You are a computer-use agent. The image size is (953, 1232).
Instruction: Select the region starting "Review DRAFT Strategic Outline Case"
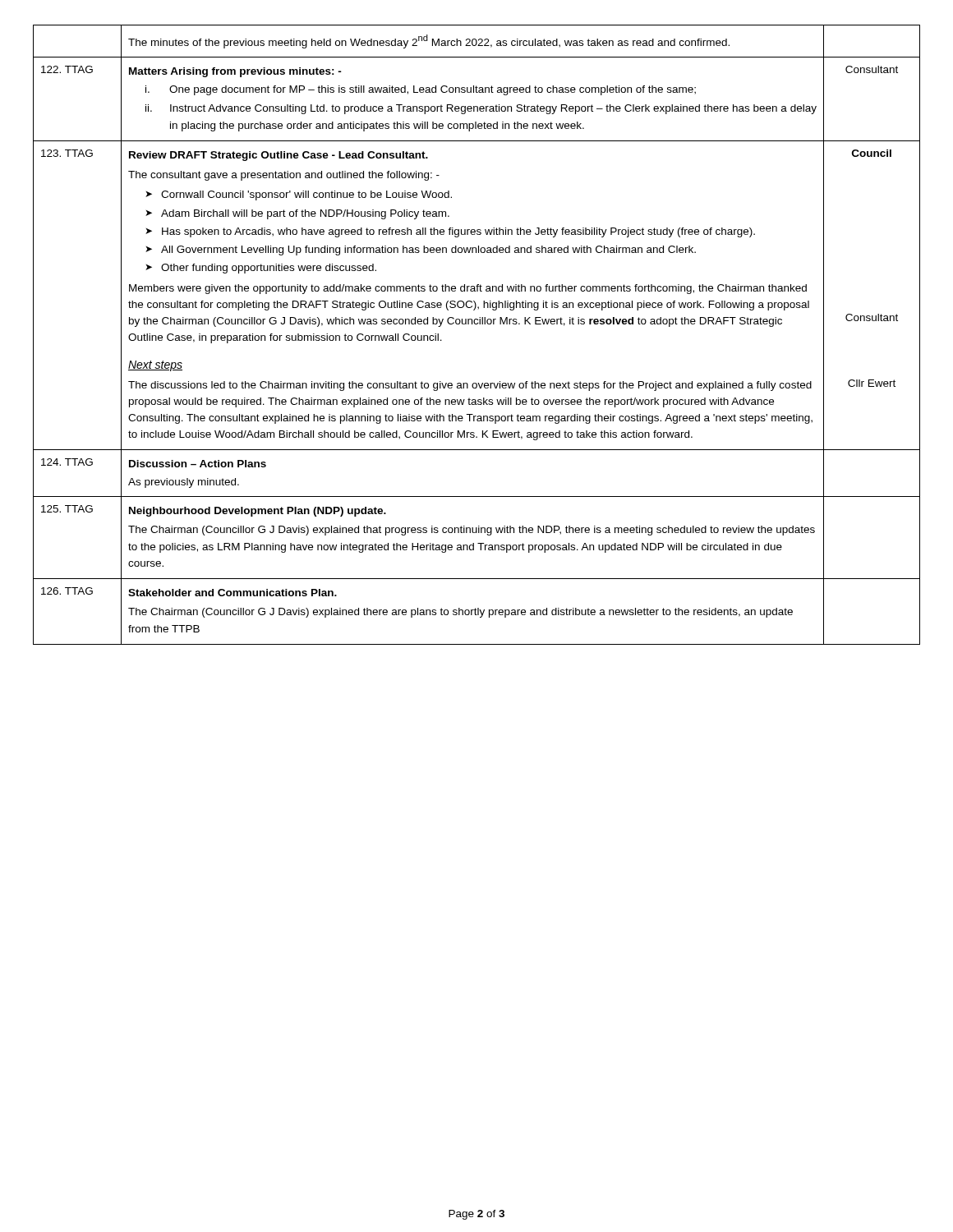pyautogui.click(x=472, y=295)
